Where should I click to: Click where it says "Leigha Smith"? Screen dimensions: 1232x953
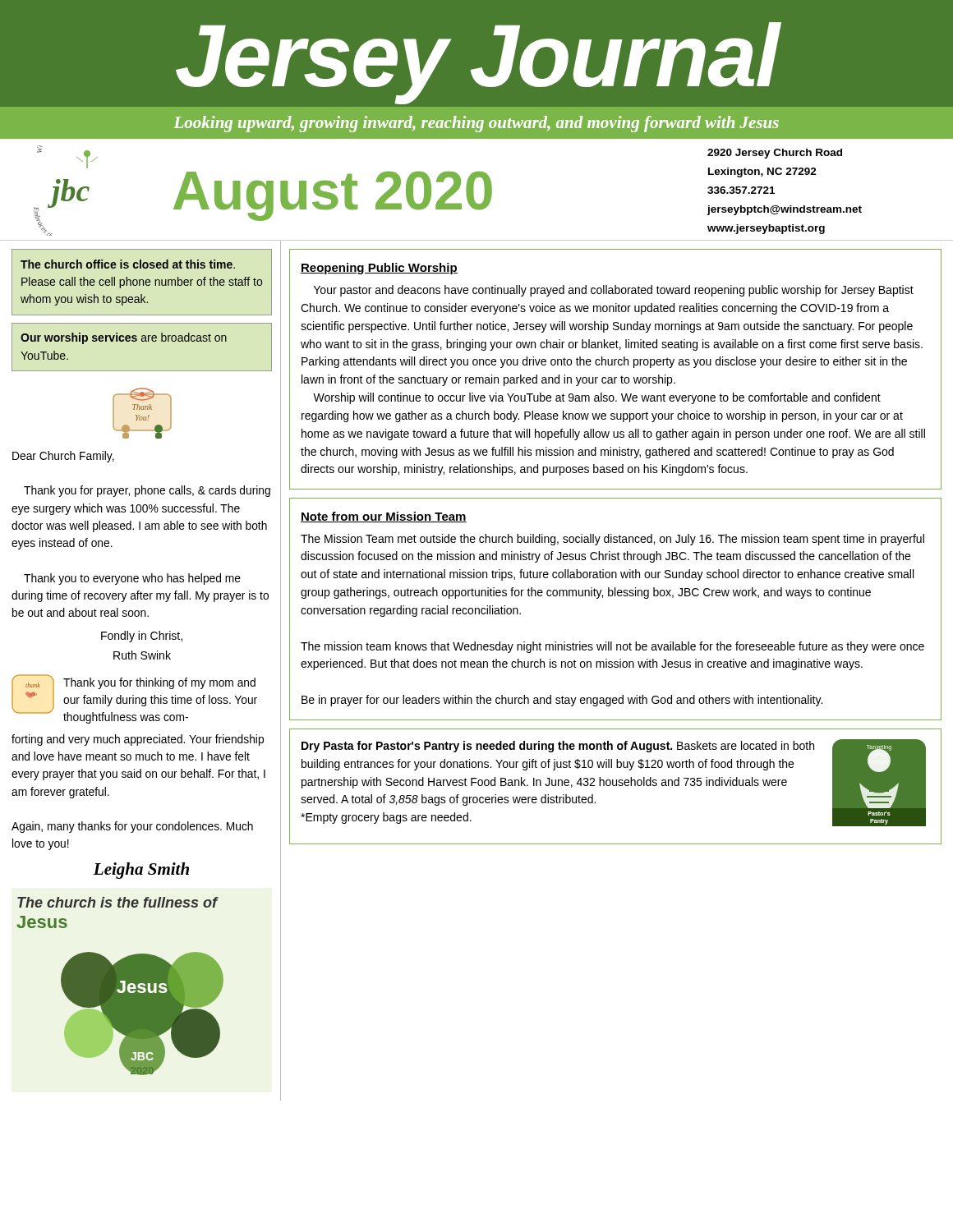(x=142, y=869)
